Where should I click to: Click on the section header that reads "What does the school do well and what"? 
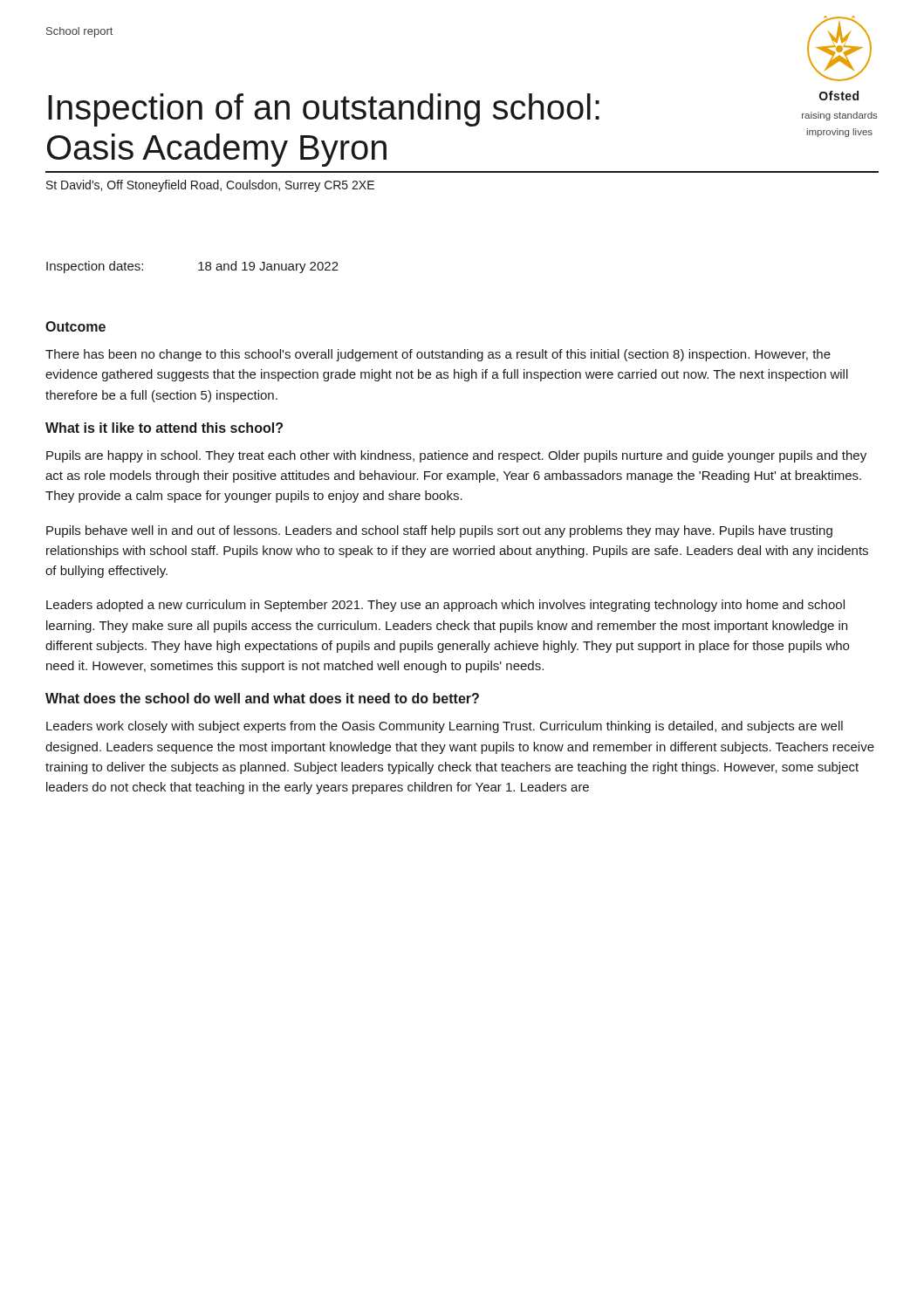point(263,699)
